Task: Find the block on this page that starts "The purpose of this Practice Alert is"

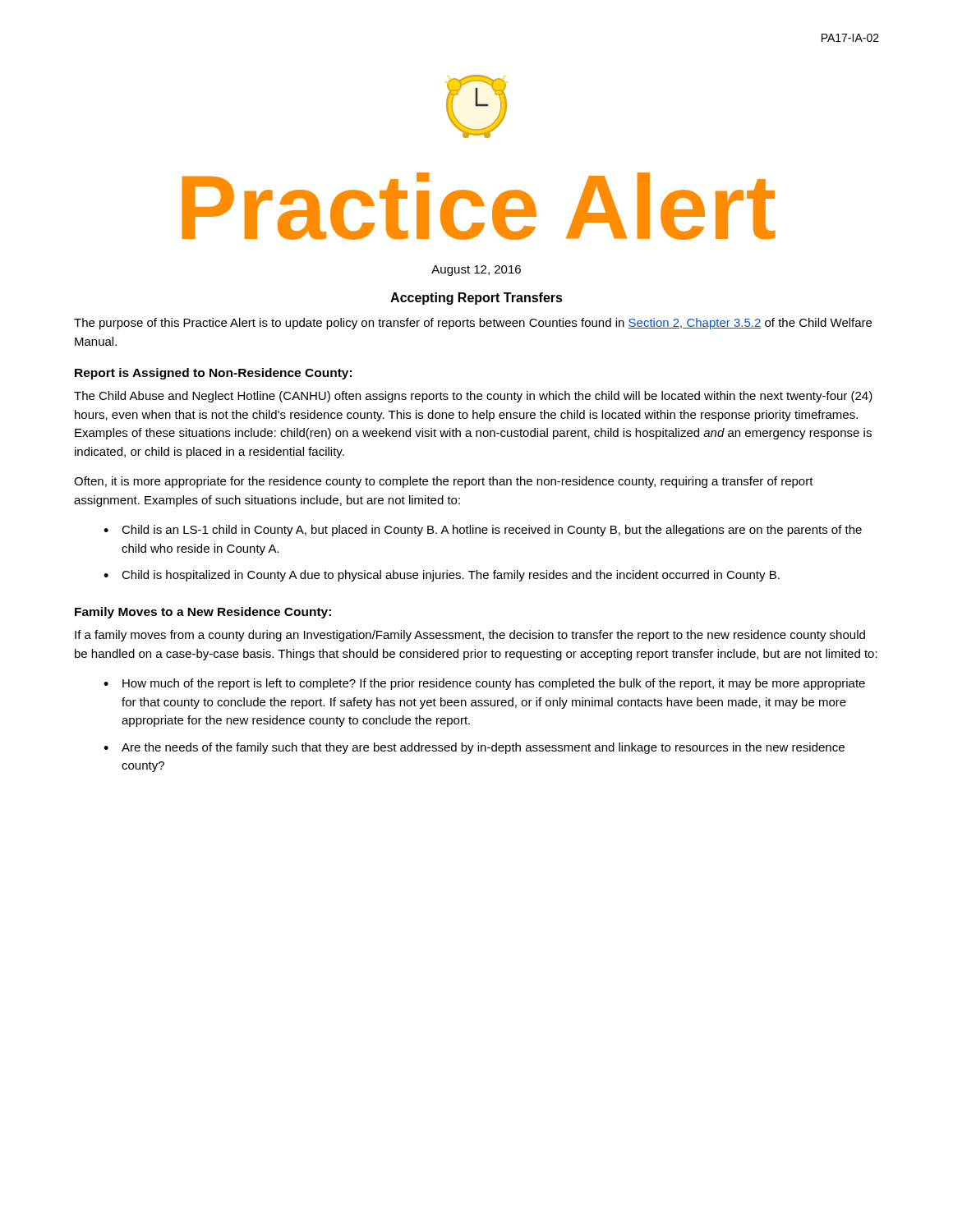Action: coord(473,332)
